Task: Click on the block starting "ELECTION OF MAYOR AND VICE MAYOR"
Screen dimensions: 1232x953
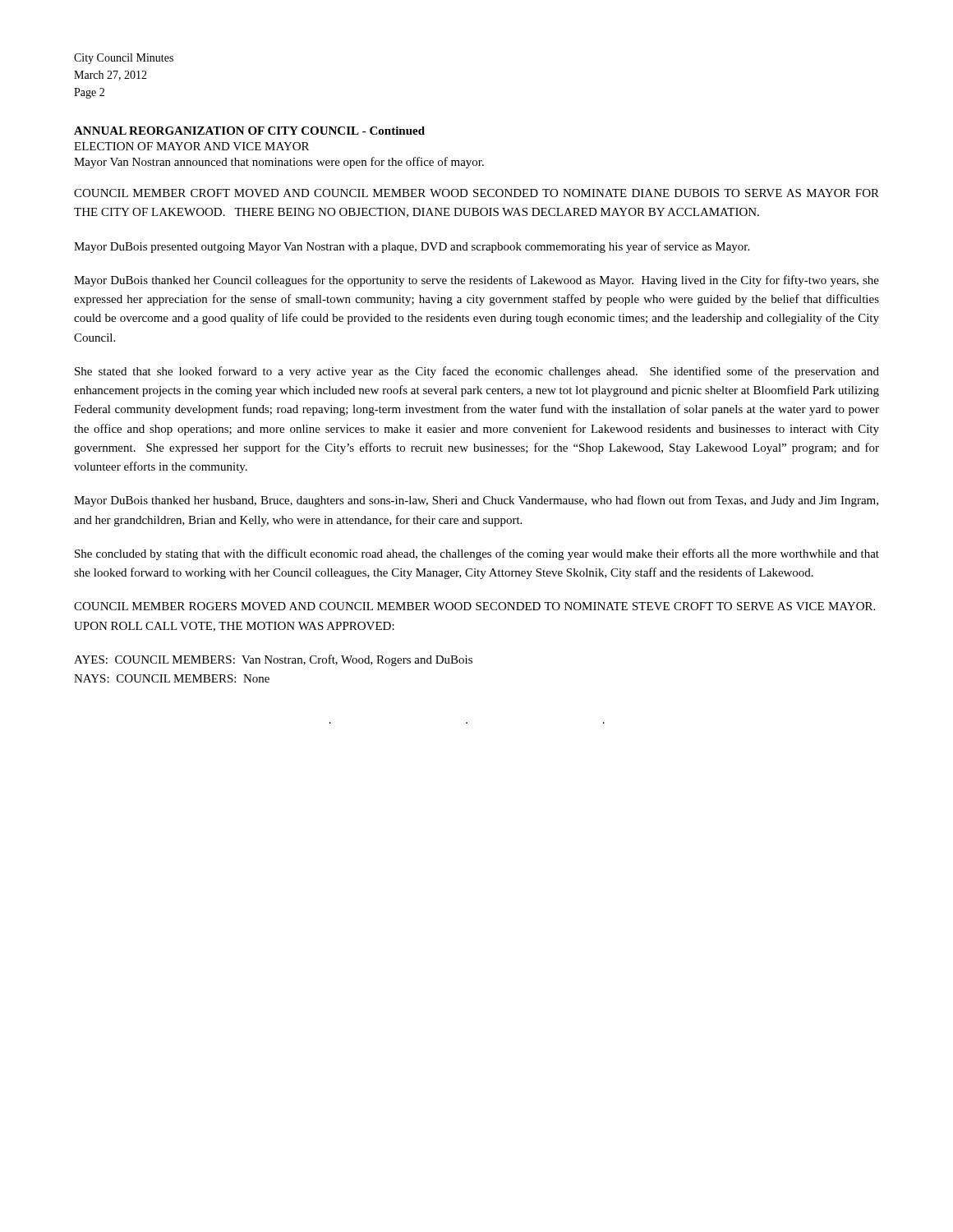Action: (192, 146)
